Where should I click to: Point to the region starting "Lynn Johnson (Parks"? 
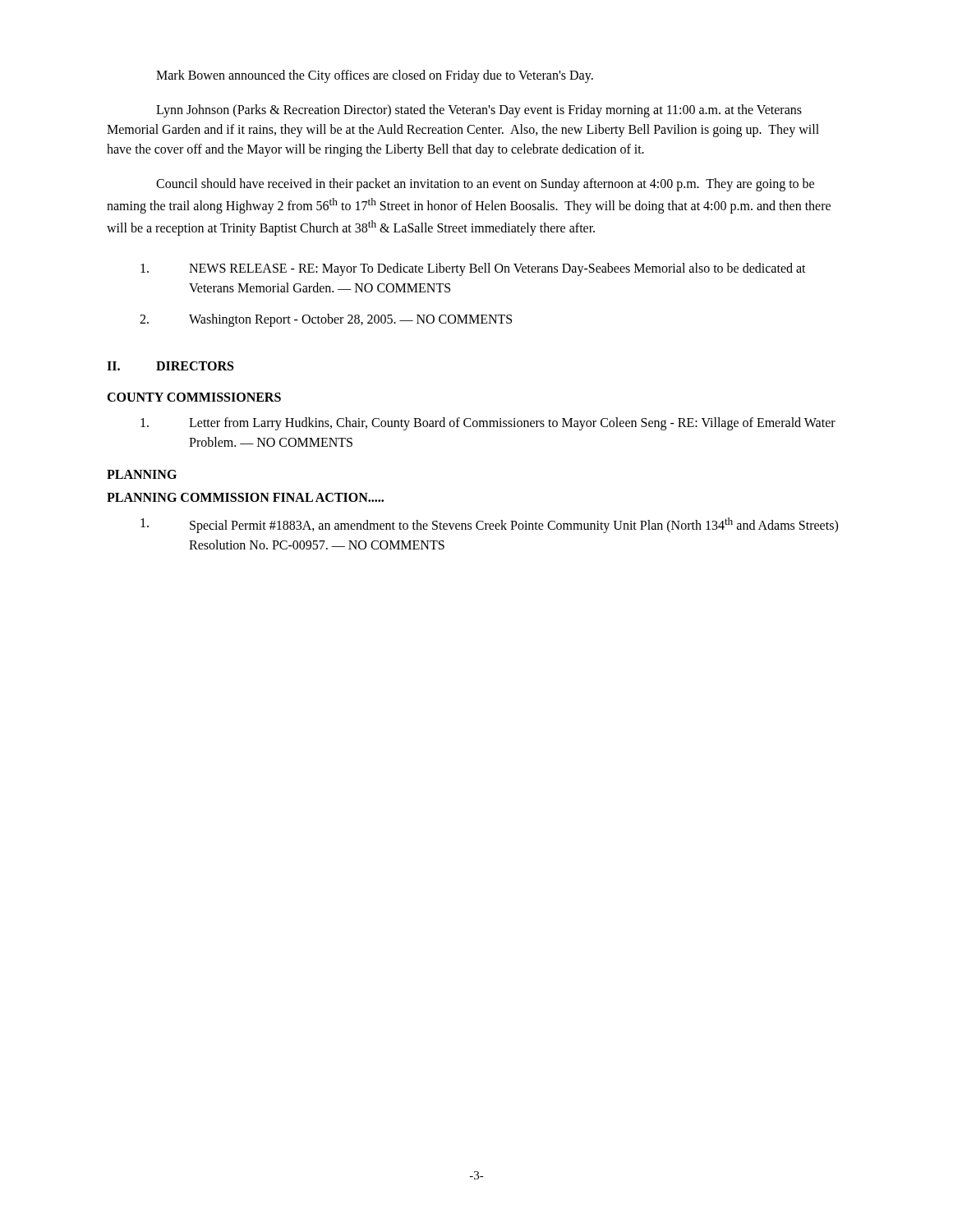463,129
